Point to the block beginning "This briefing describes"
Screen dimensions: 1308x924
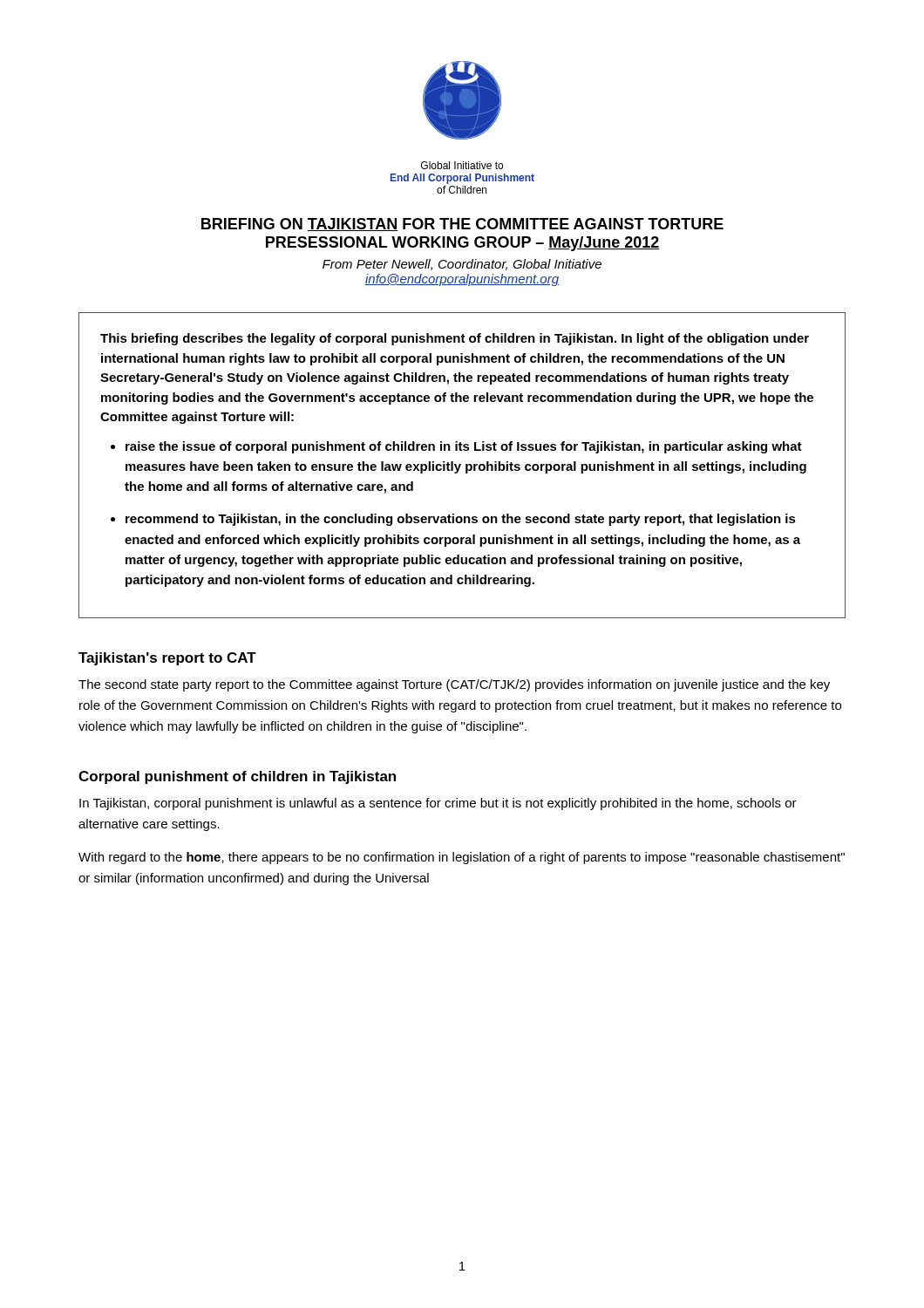[x=457, y=377]
